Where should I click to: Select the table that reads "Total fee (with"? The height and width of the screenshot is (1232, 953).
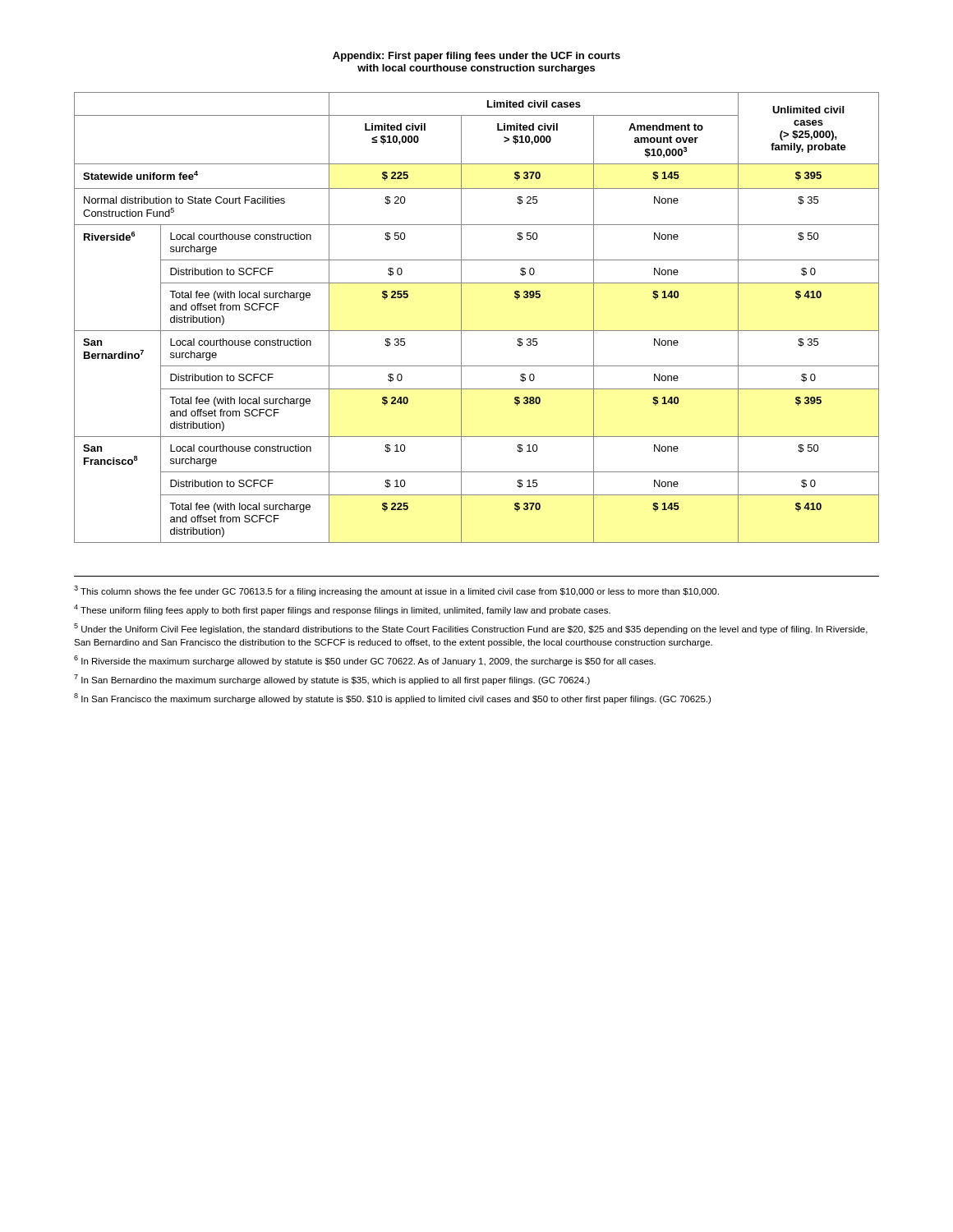coord(476,317)
